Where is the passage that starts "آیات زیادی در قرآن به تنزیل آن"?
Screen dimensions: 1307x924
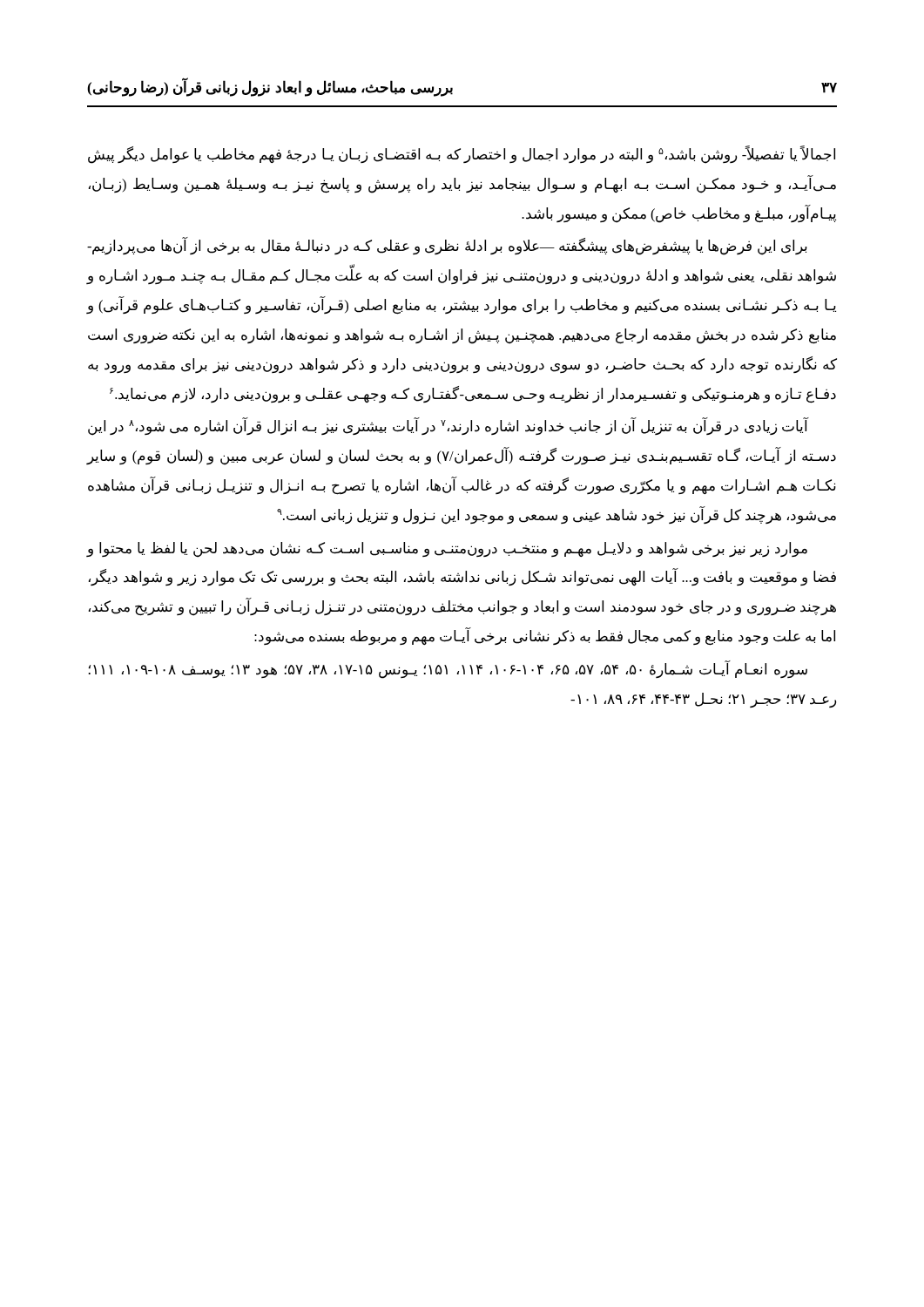pos(462,470)
